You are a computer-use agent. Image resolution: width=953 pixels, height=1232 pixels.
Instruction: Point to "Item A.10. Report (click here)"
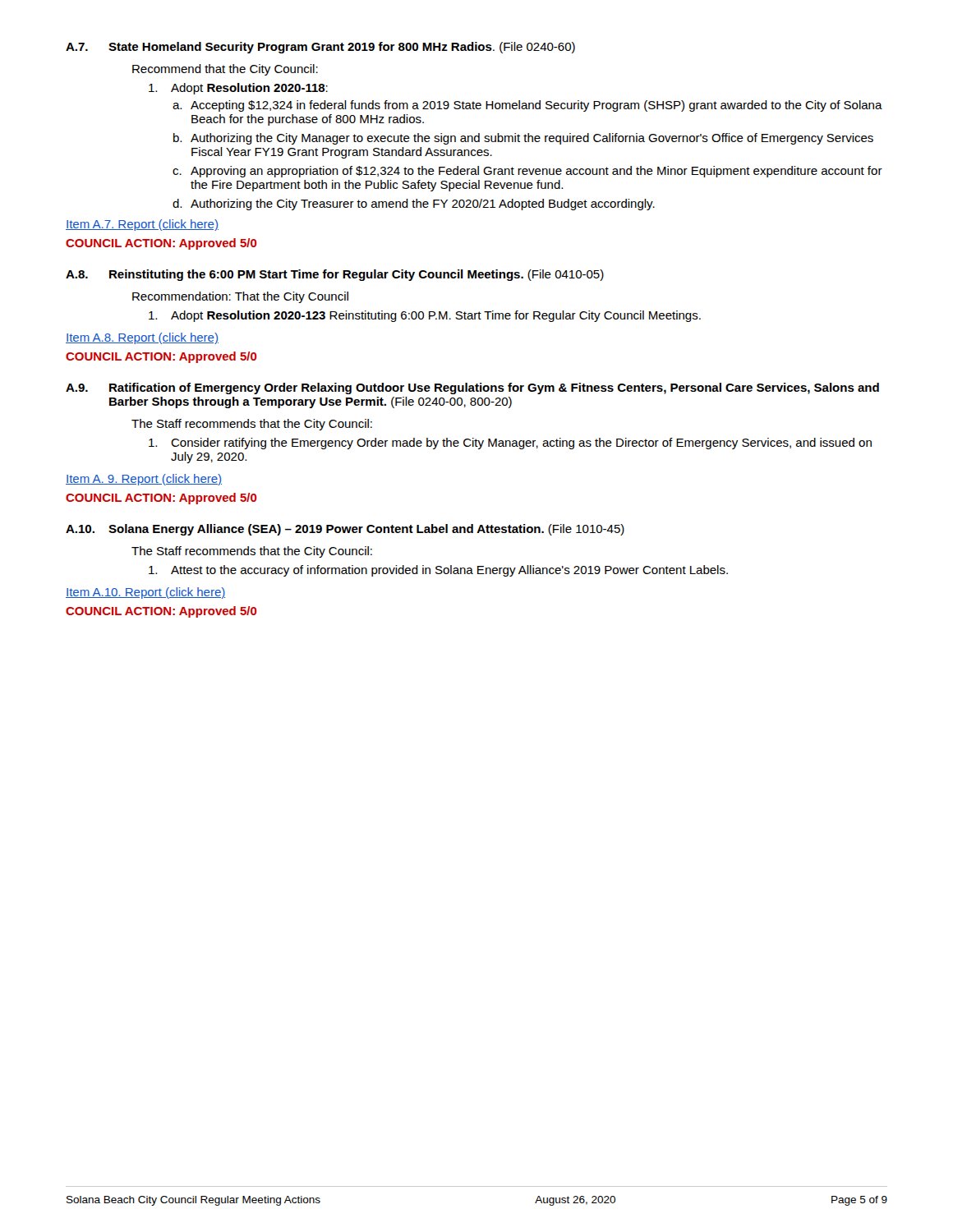click(x=146, y=592)
